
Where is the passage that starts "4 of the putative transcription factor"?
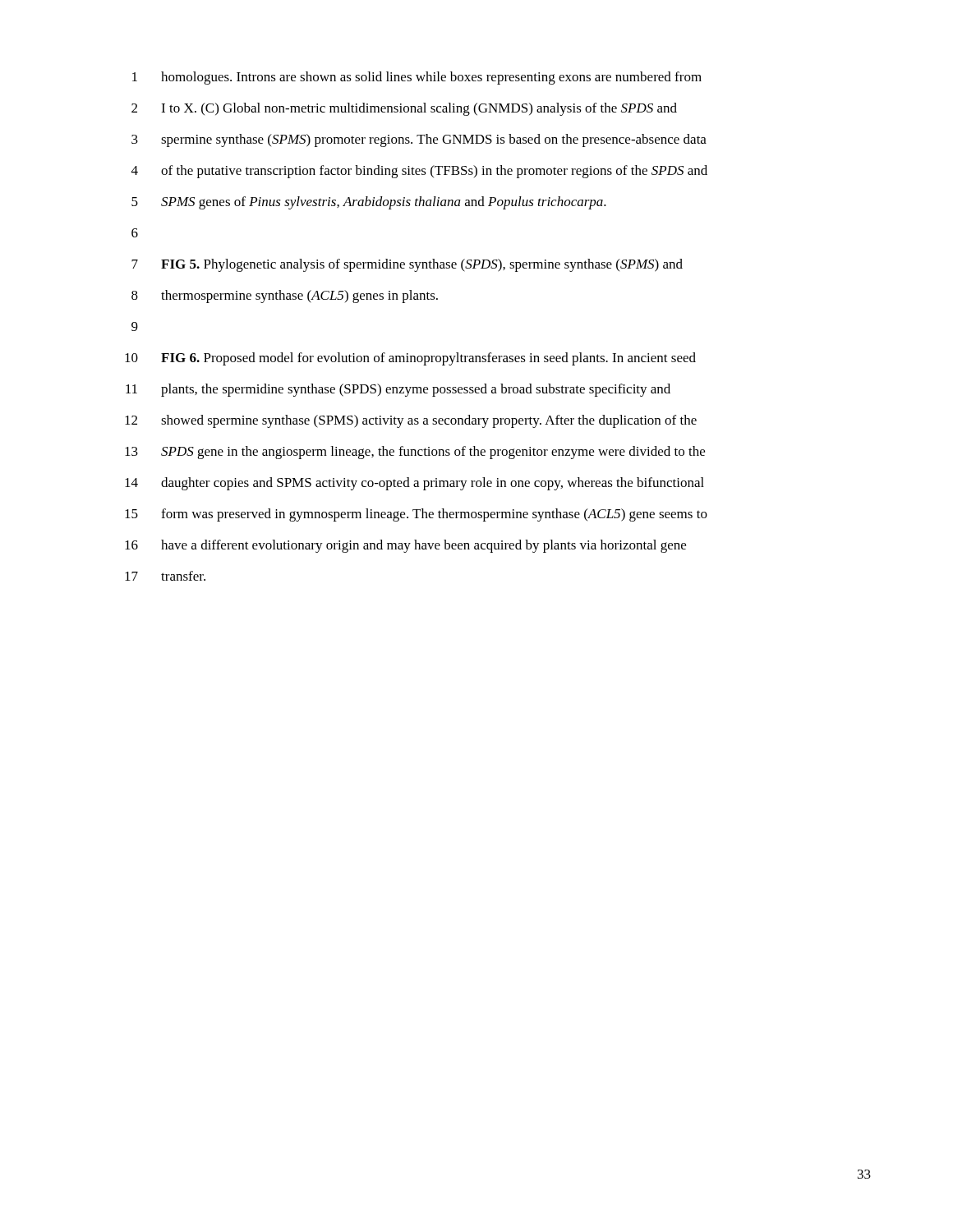click(489, 171)
